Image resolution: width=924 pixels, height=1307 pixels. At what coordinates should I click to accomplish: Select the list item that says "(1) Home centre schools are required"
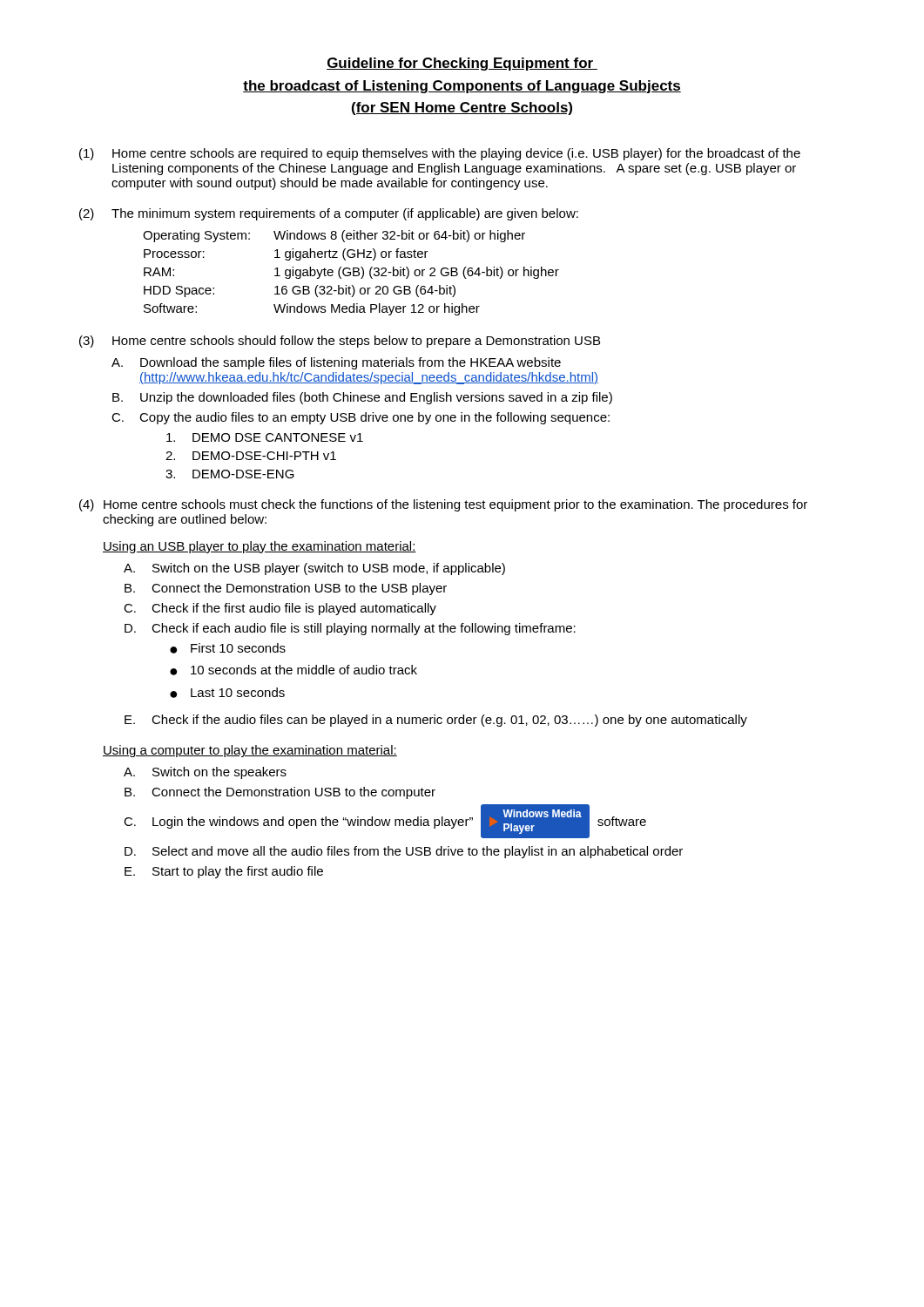(x=462, y=167)
